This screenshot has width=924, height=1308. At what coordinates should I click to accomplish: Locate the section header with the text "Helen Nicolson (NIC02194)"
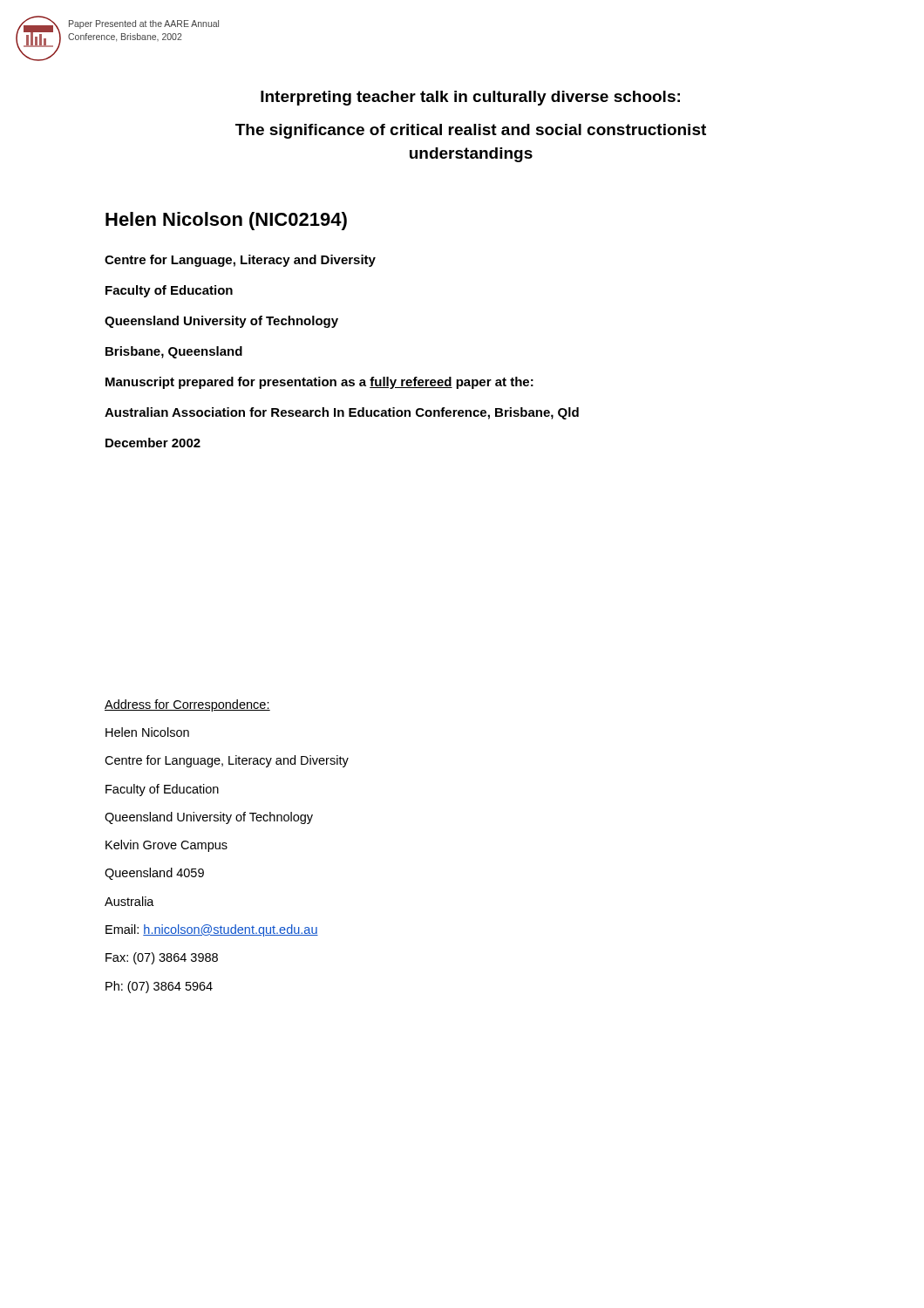click(226, 219)
